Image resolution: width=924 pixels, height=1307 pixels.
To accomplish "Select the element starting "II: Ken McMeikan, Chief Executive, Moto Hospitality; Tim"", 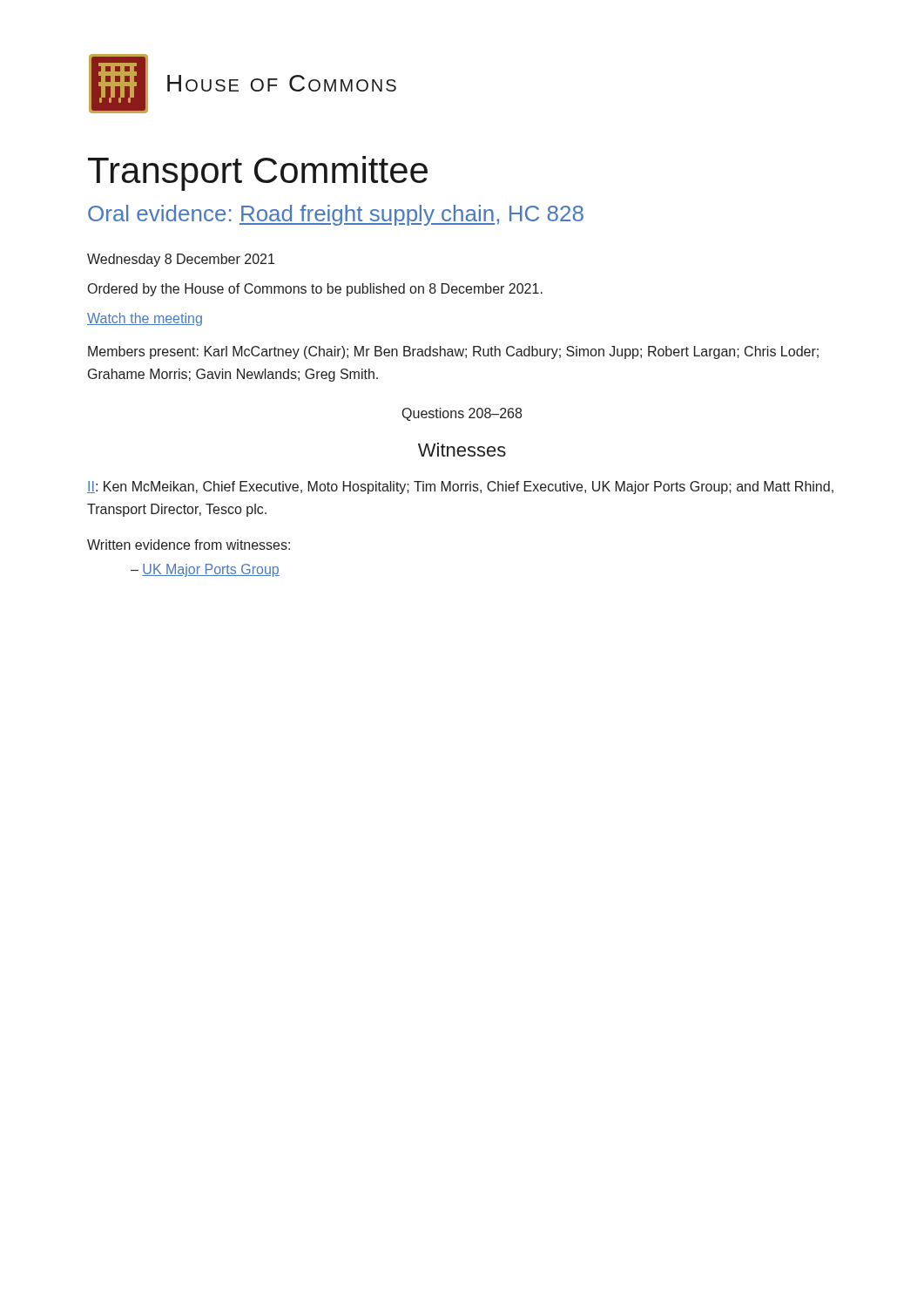I will pyautogui.click(x=461, y=498).
